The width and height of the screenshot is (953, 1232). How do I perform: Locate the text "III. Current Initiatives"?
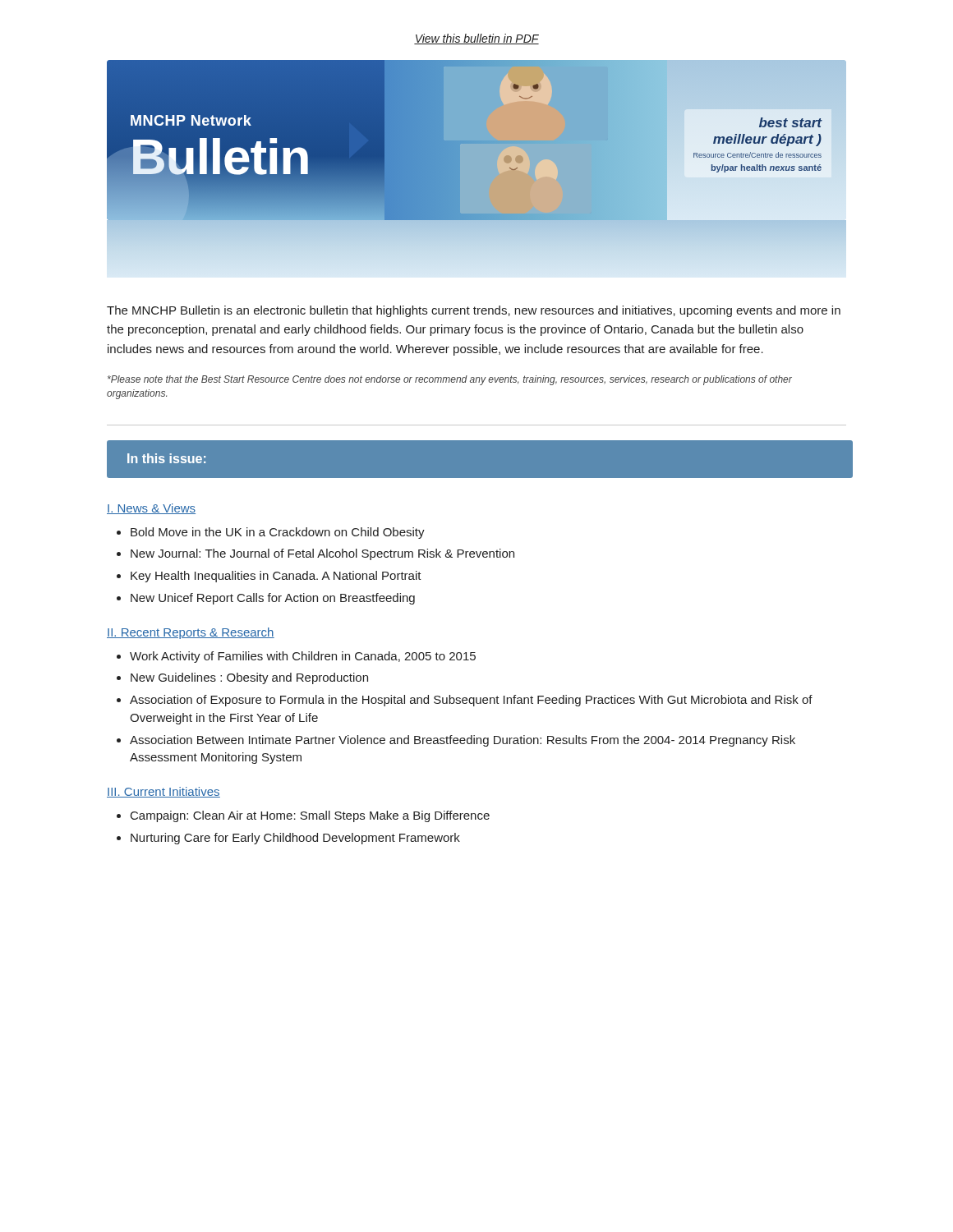[x=163, y=792]
